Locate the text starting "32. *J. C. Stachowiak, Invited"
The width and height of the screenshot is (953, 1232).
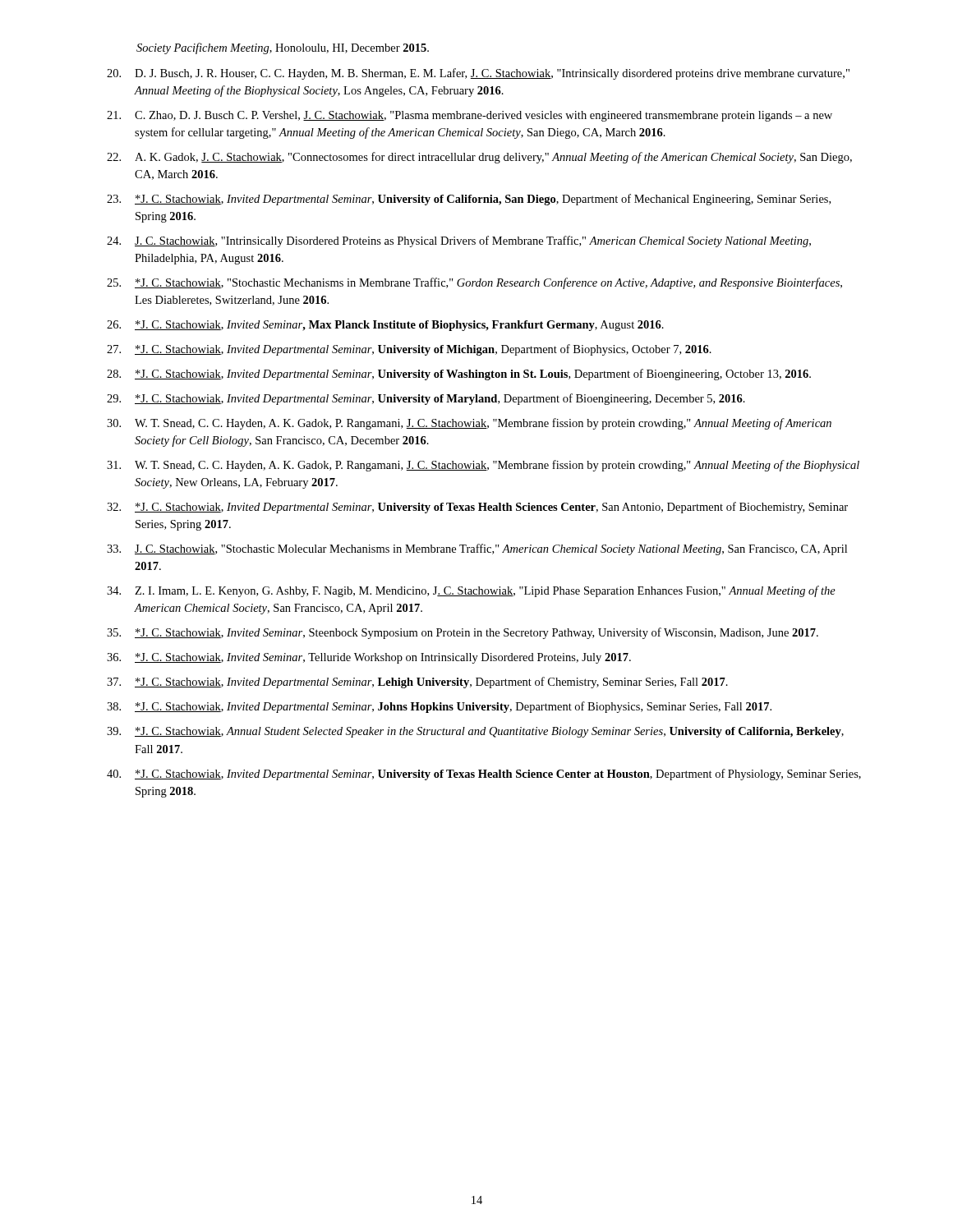coord(485,516)
